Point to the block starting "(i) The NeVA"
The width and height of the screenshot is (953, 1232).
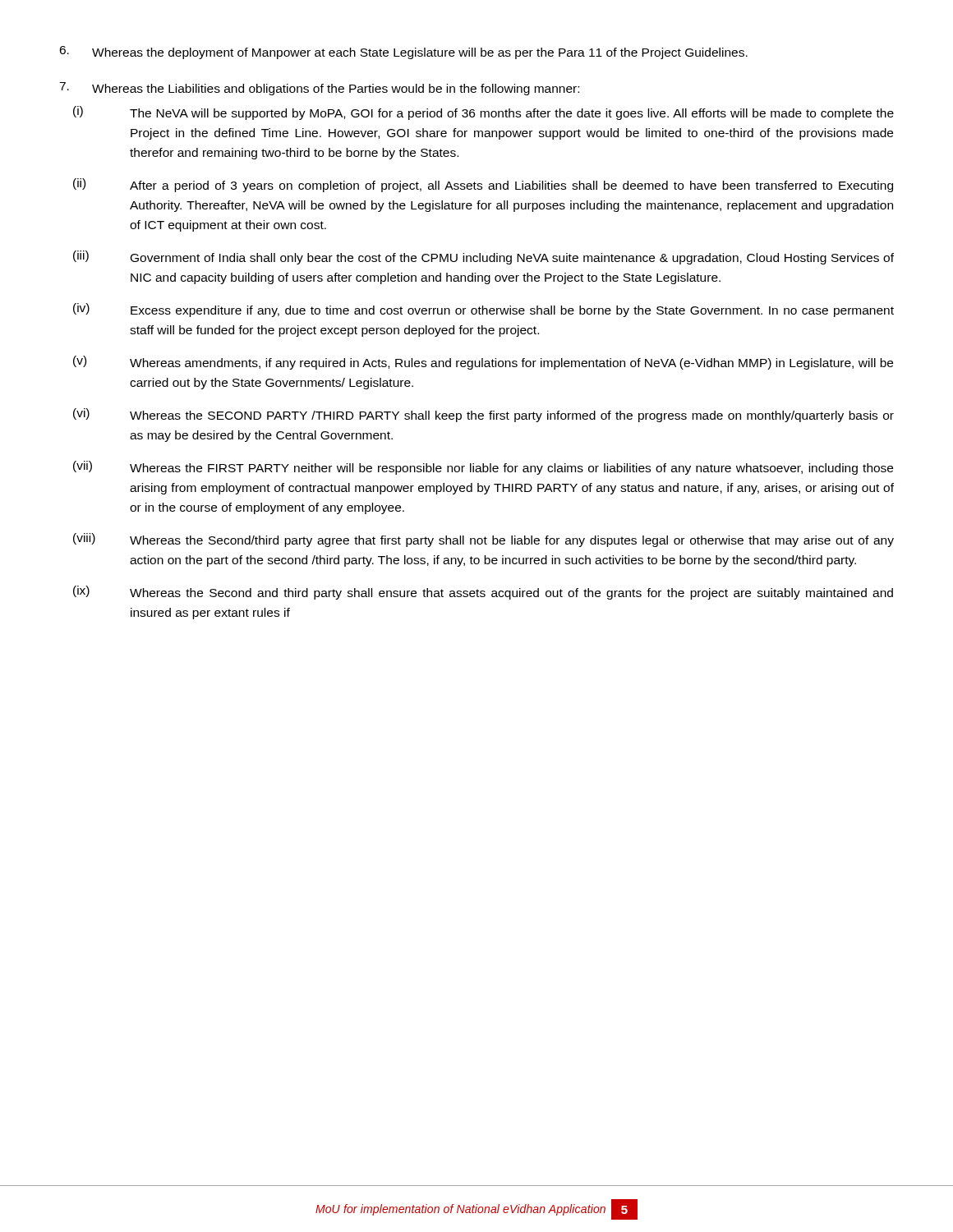(x=476, y=133)
